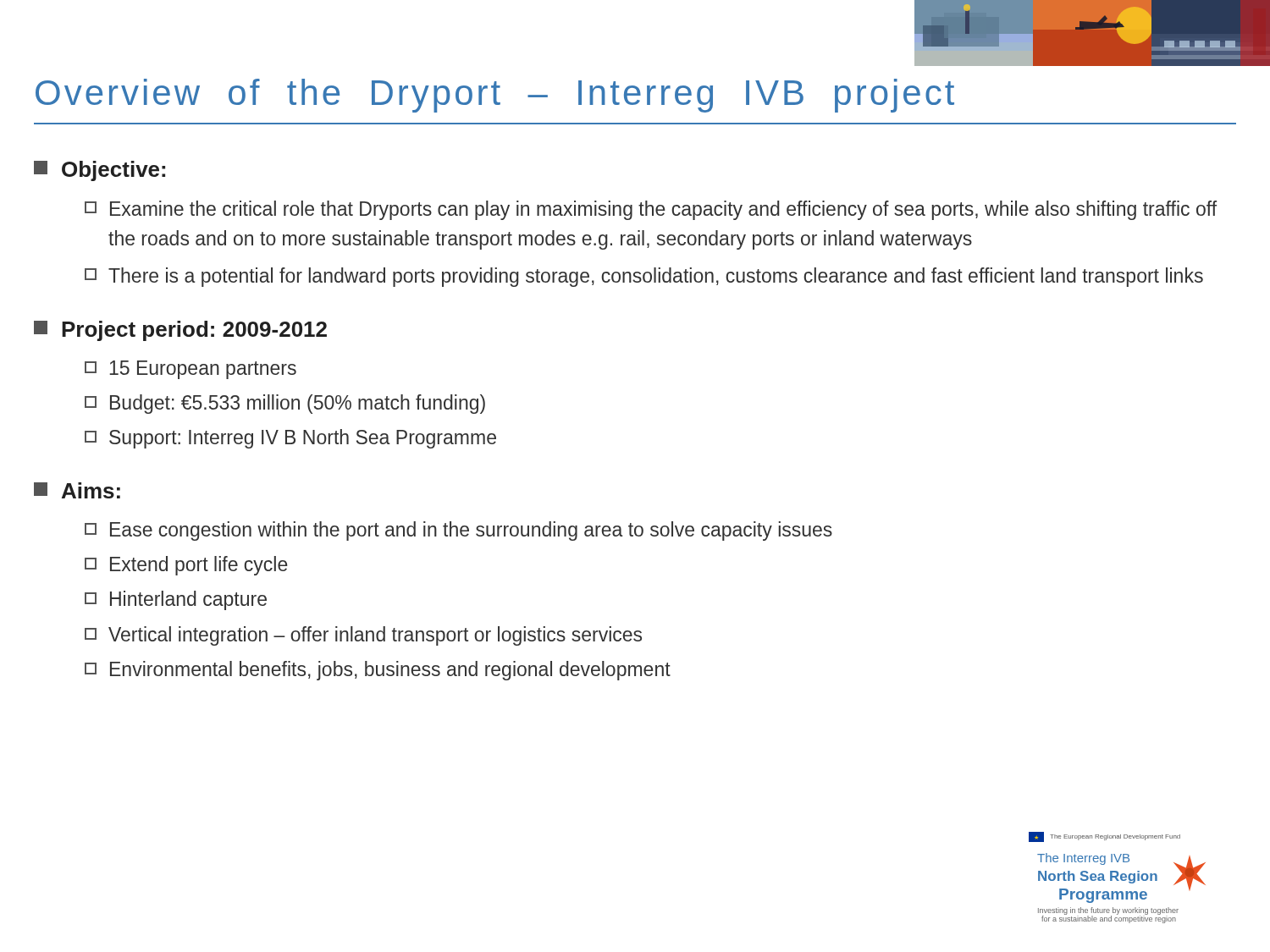Select the passage starting "Support: Interreg IV B North Sea Programme"
The image size is (1270, 952).
(291, 438)
